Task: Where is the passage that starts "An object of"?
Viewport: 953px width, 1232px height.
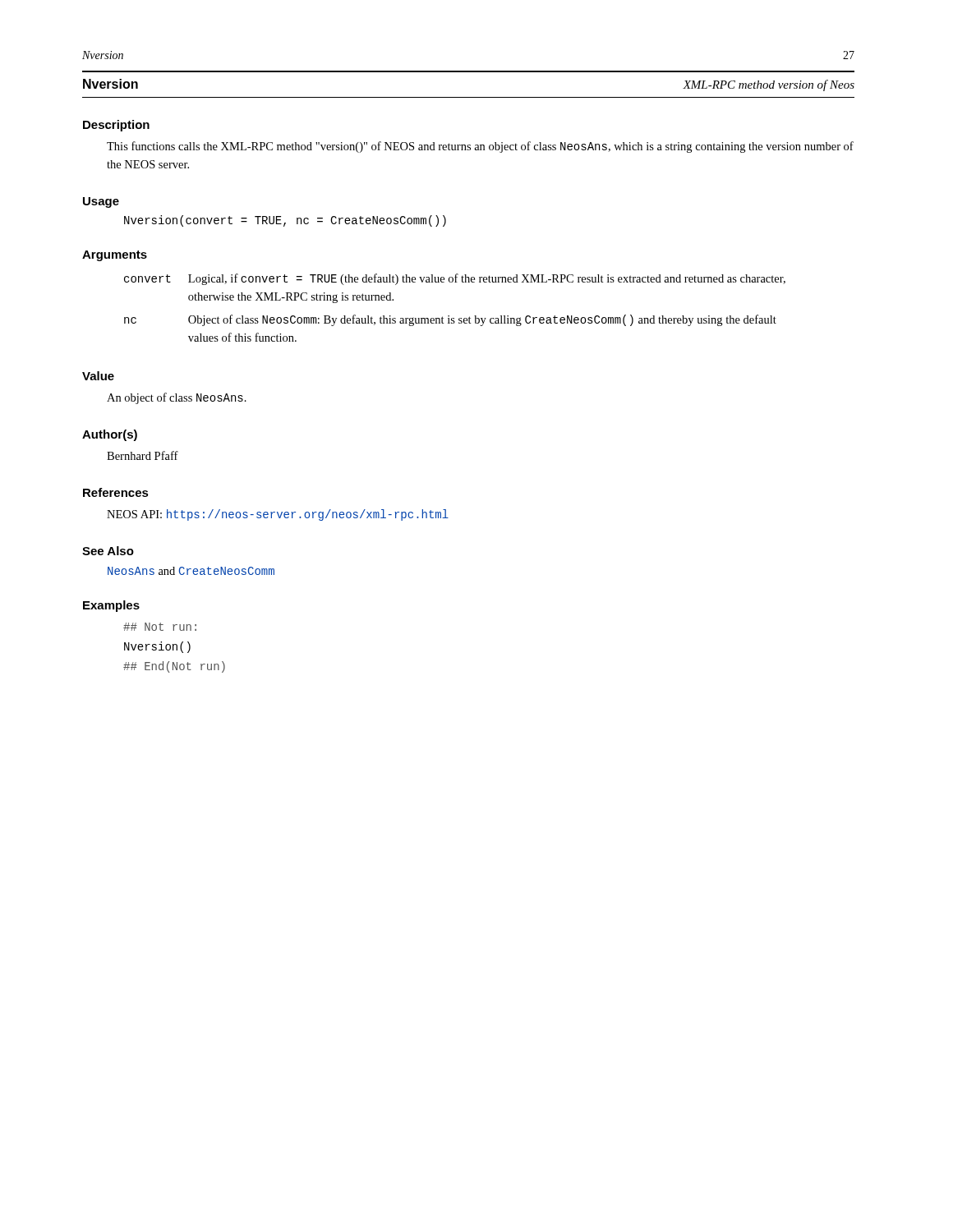Action: 177,398
